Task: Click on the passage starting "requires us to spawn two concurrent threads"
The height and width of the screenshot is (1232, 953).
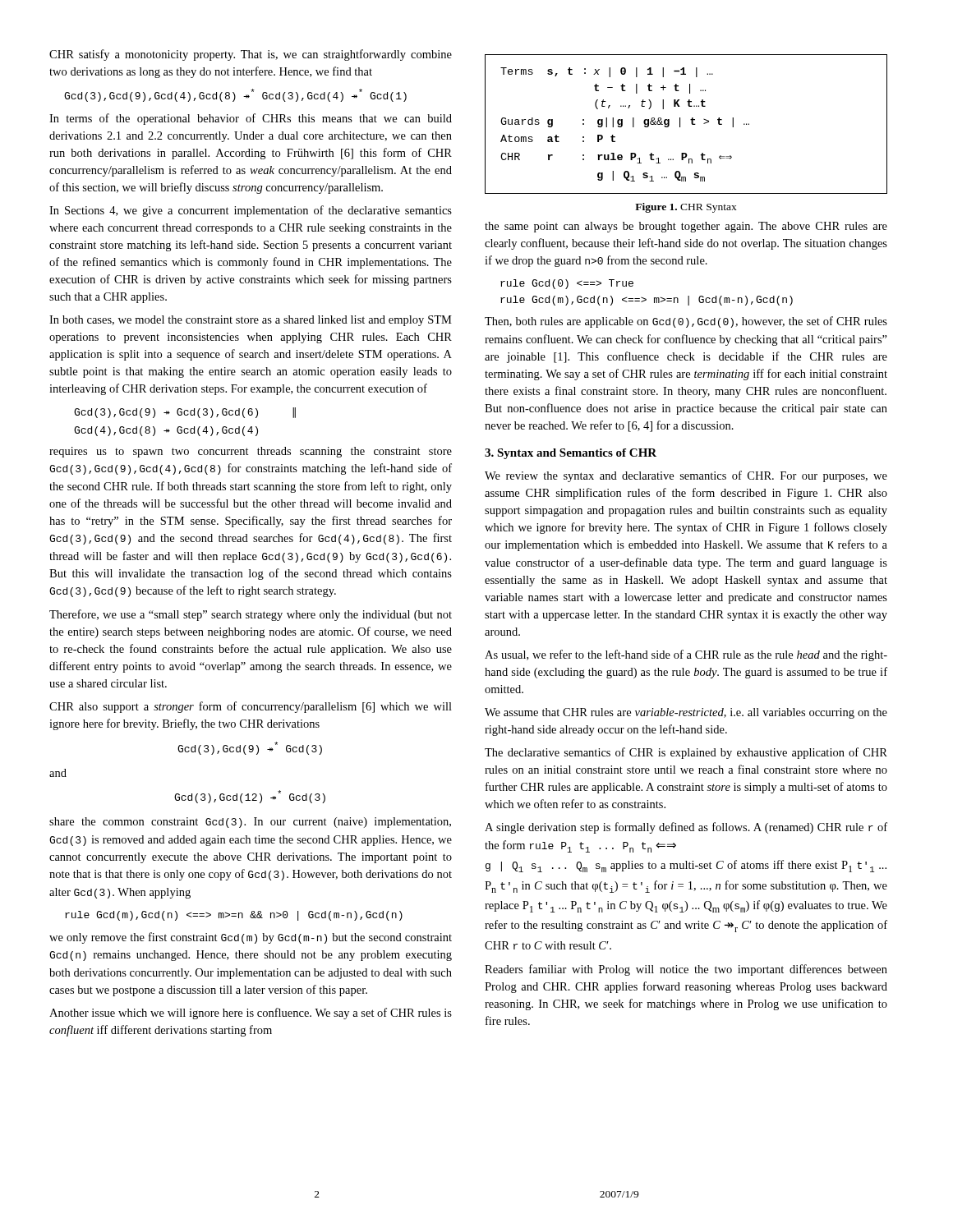Action: coord(251,522)
